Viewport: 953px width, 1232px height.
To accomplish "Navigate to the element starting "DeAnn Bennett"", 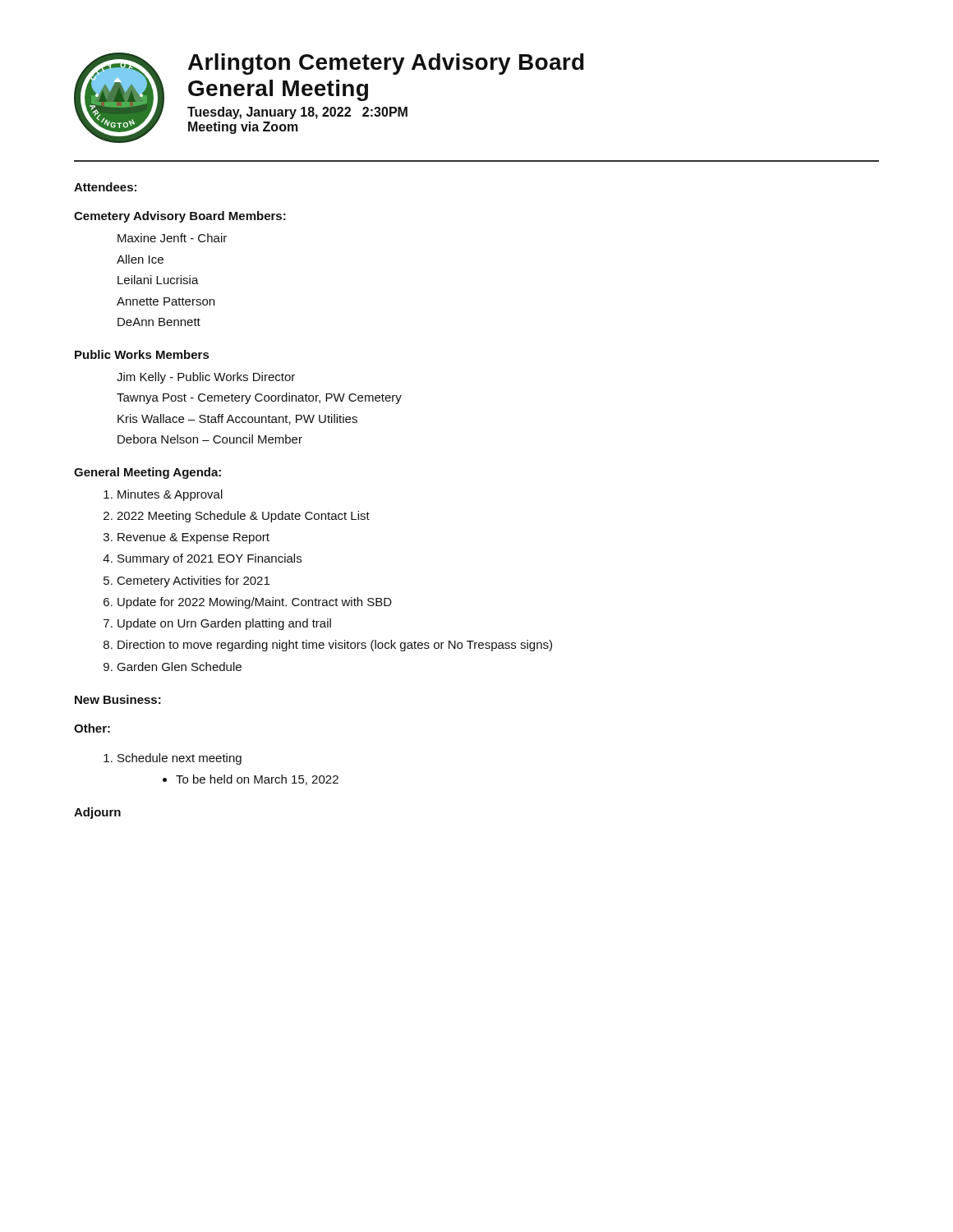I will pyautogui.click(x=158, y=322).
